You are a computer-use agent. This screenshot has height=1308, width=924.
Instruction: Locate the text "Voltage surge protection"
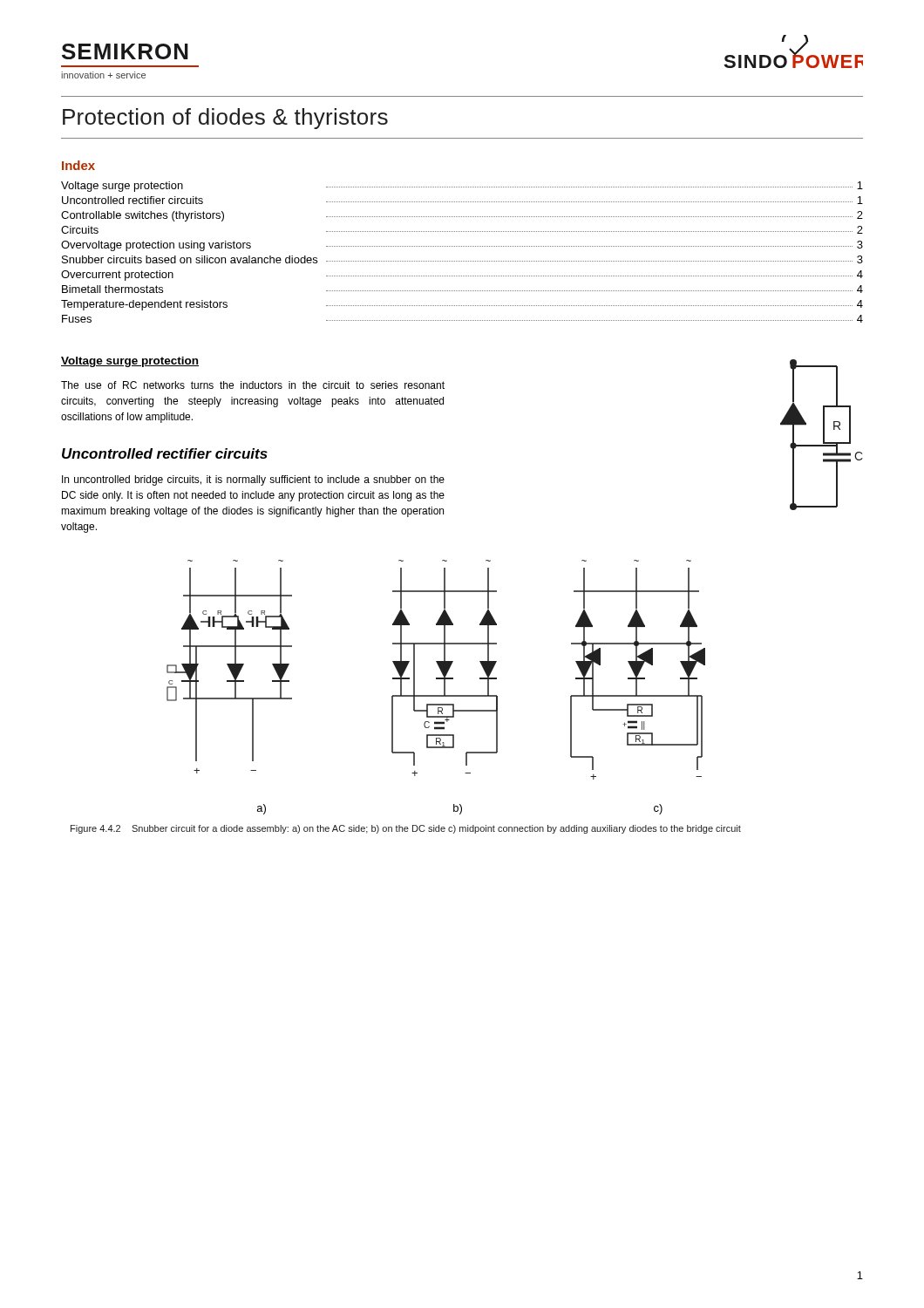point(130,361)
